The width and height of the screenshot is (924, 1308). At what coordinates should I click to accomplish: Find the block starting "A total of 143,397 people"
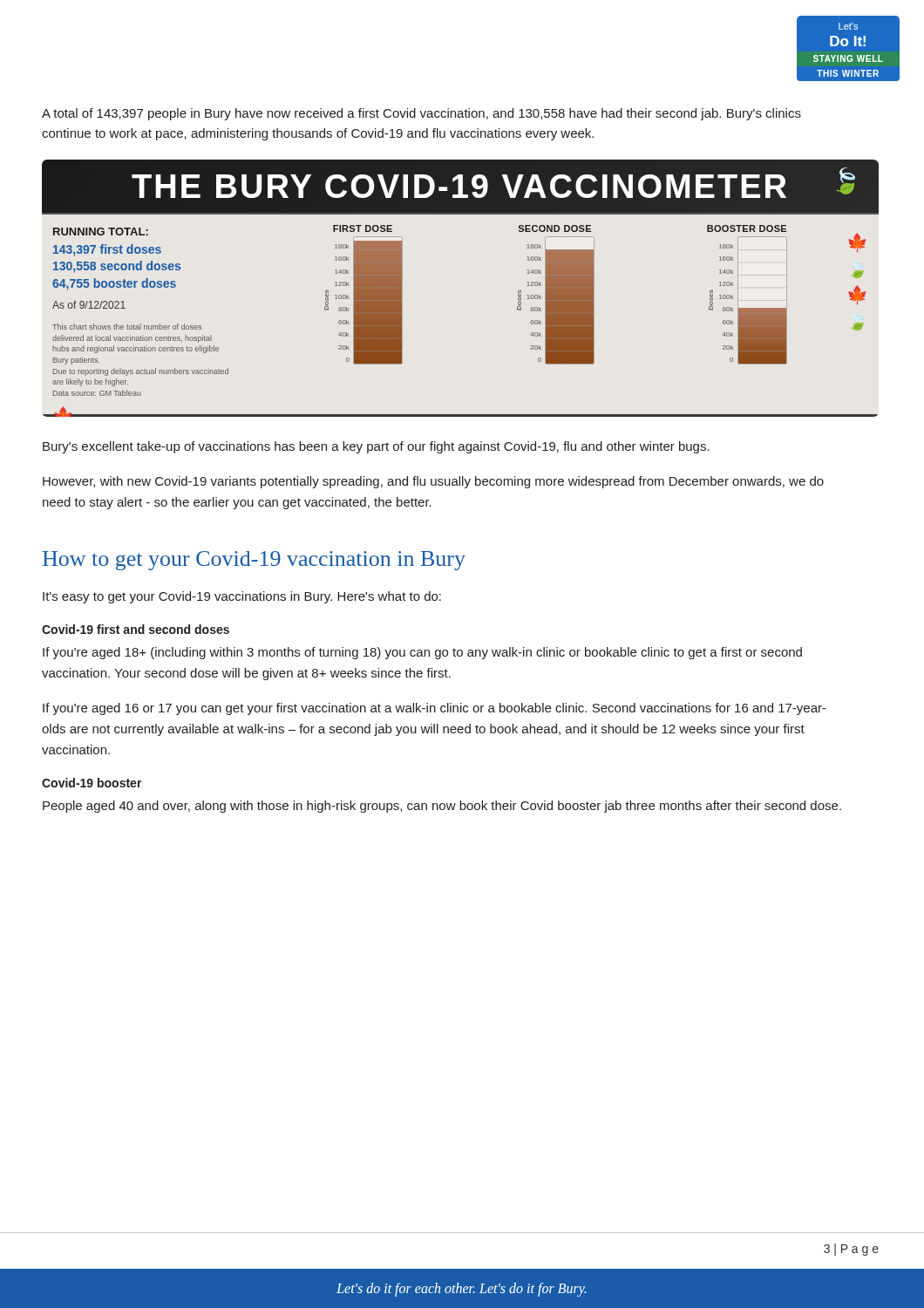[x=421, y=123]
